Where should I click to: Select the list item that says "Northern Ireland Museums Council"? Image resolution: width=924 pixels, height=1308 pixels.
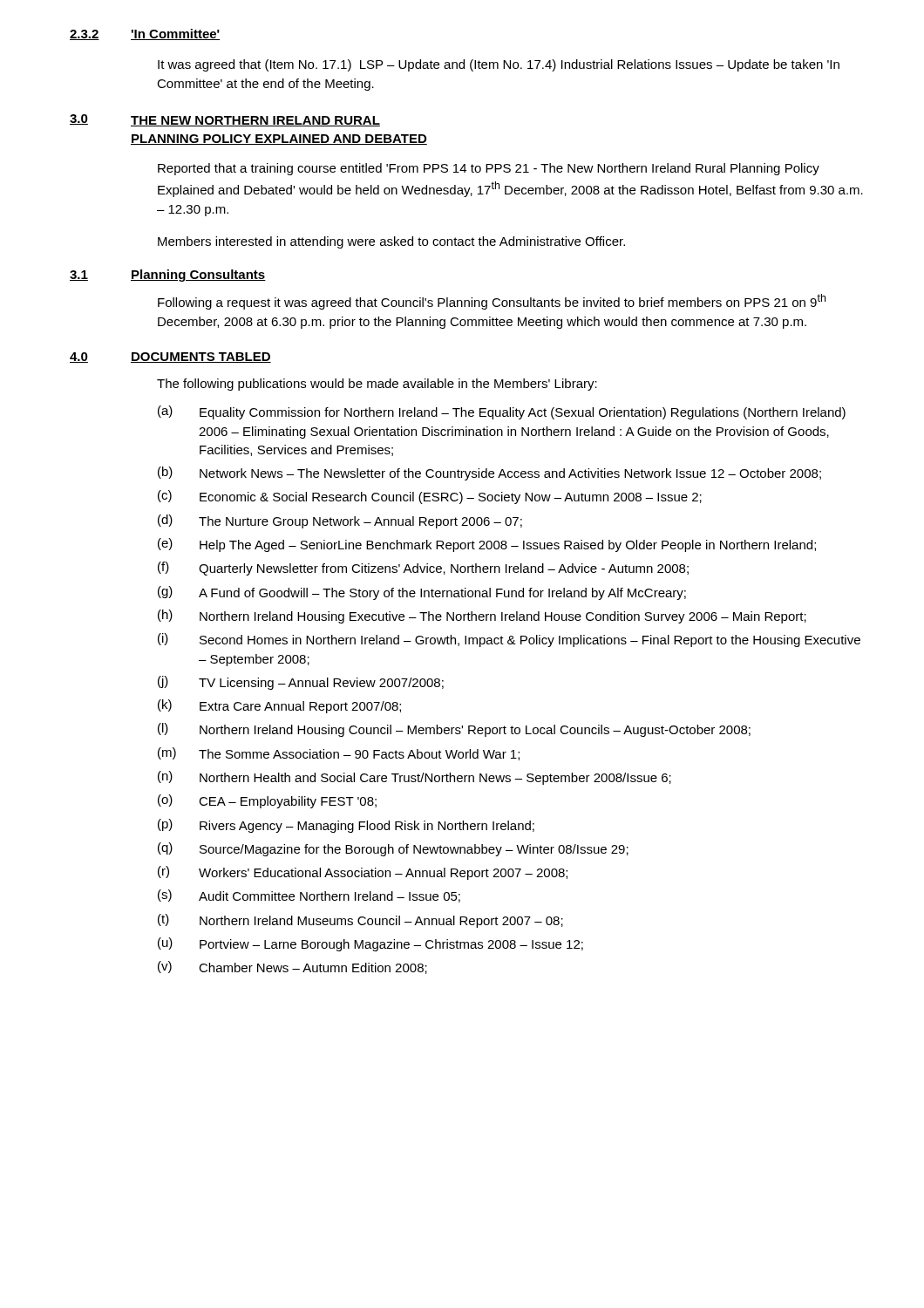point(381,920)
